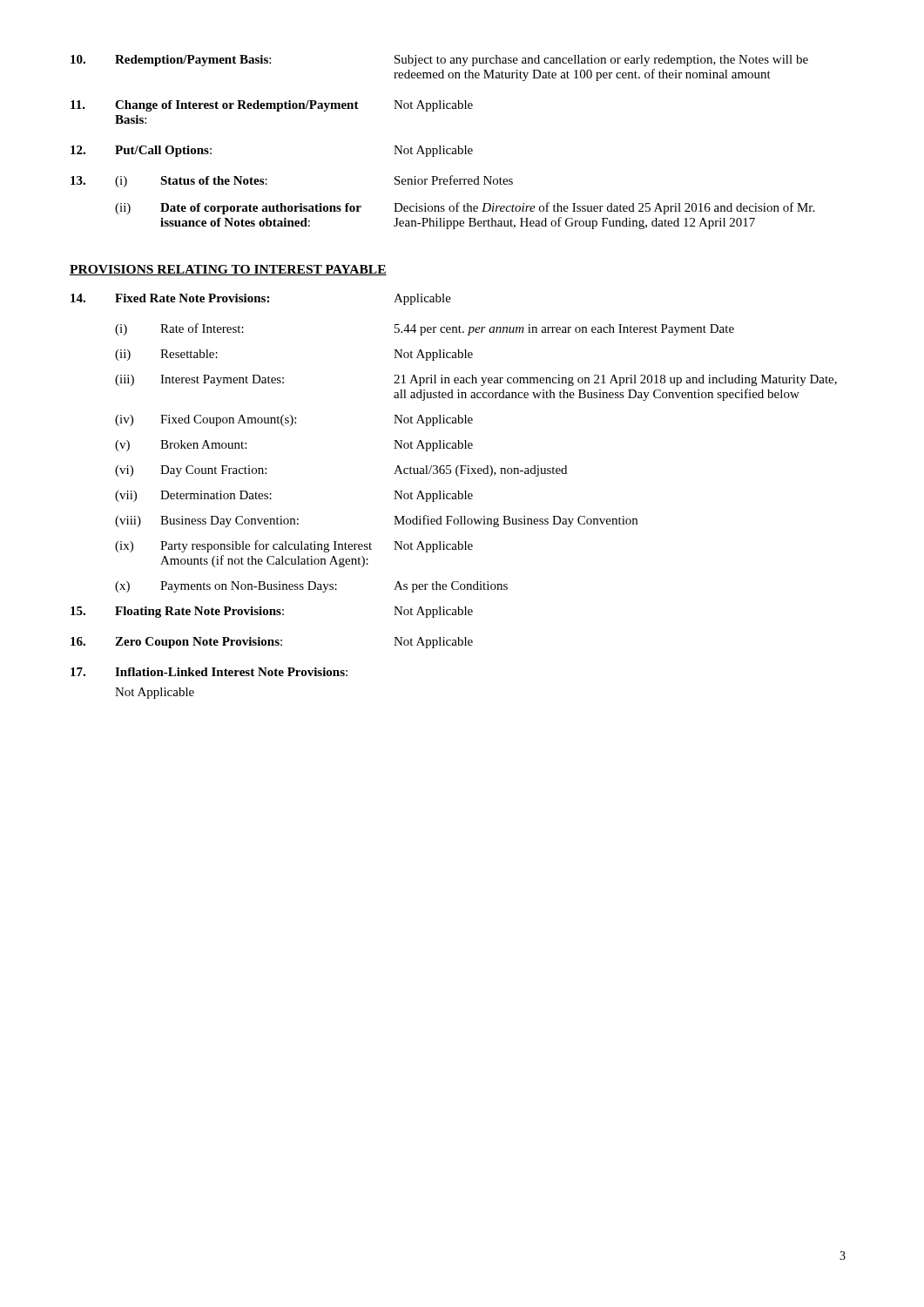Find the element starting "(ii) Resettable: Not Applicable"
The height and width of the screenshot is (1307, 924).
click(x=480, y=354)
